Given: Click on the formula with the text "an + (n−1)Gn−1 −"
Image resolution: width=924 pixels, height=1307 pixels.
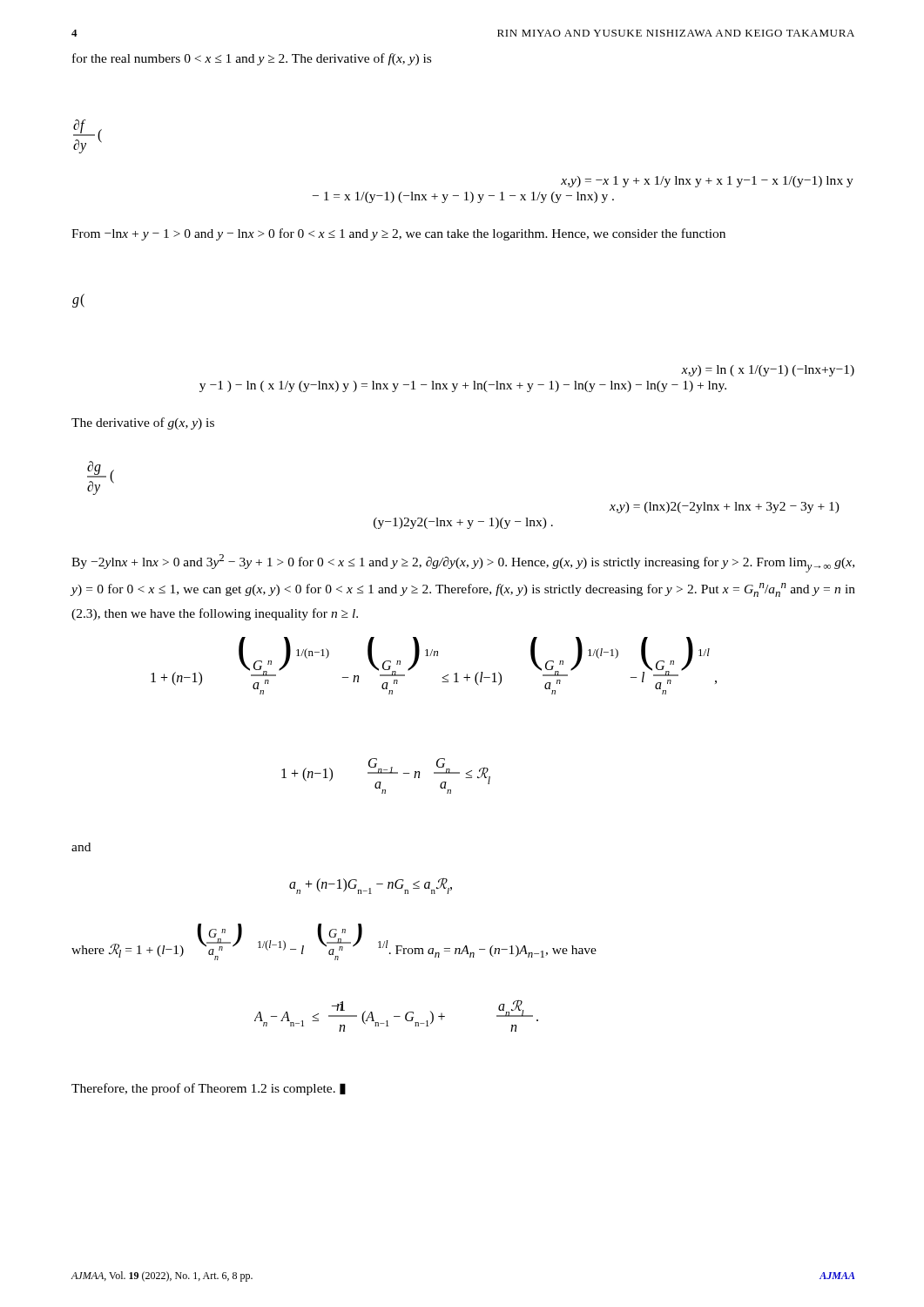Looking at the screenshot, I should coord(371,886).
